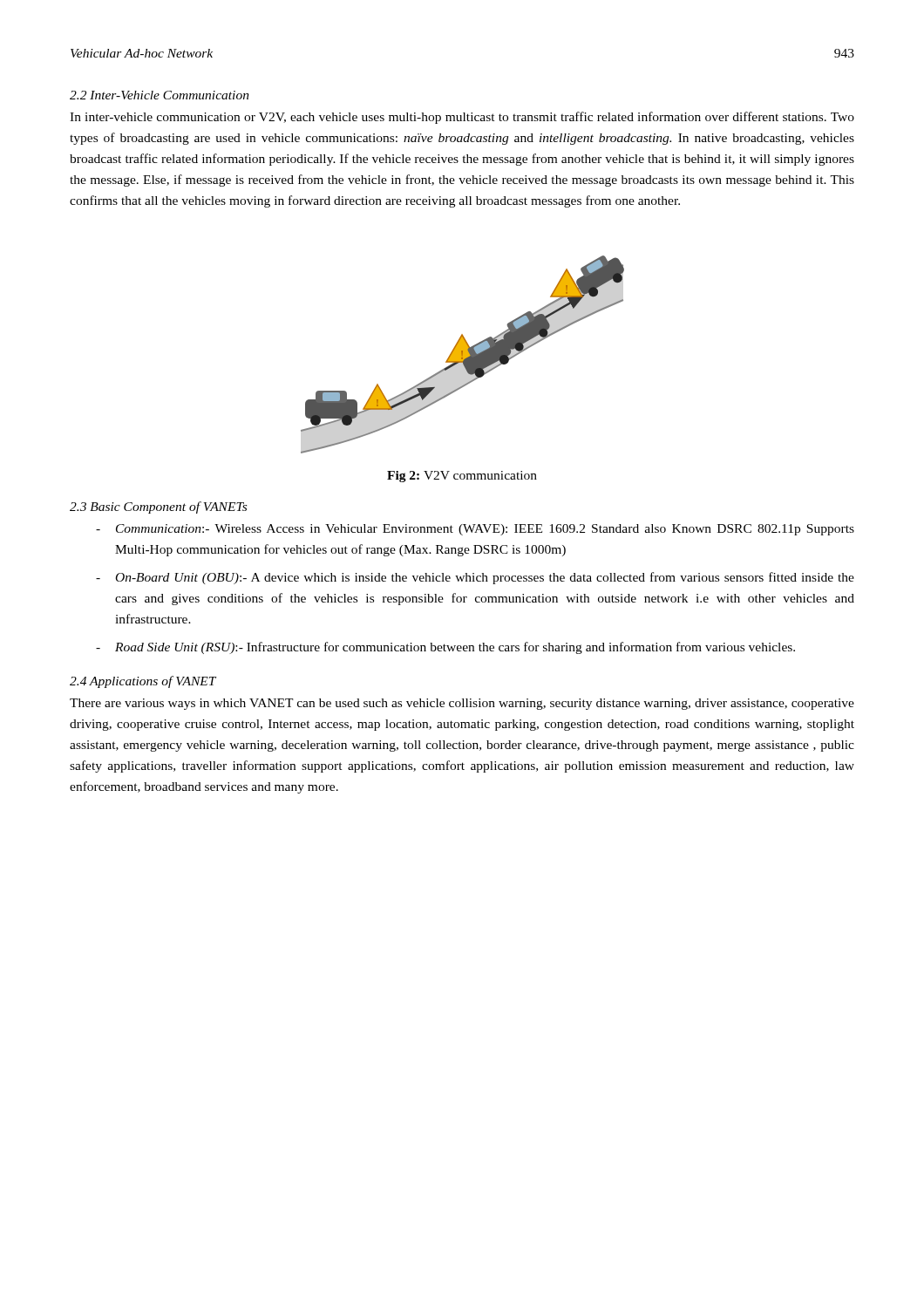Find a caption
Screen dimensions: 1308x924
tap(462, 475)
